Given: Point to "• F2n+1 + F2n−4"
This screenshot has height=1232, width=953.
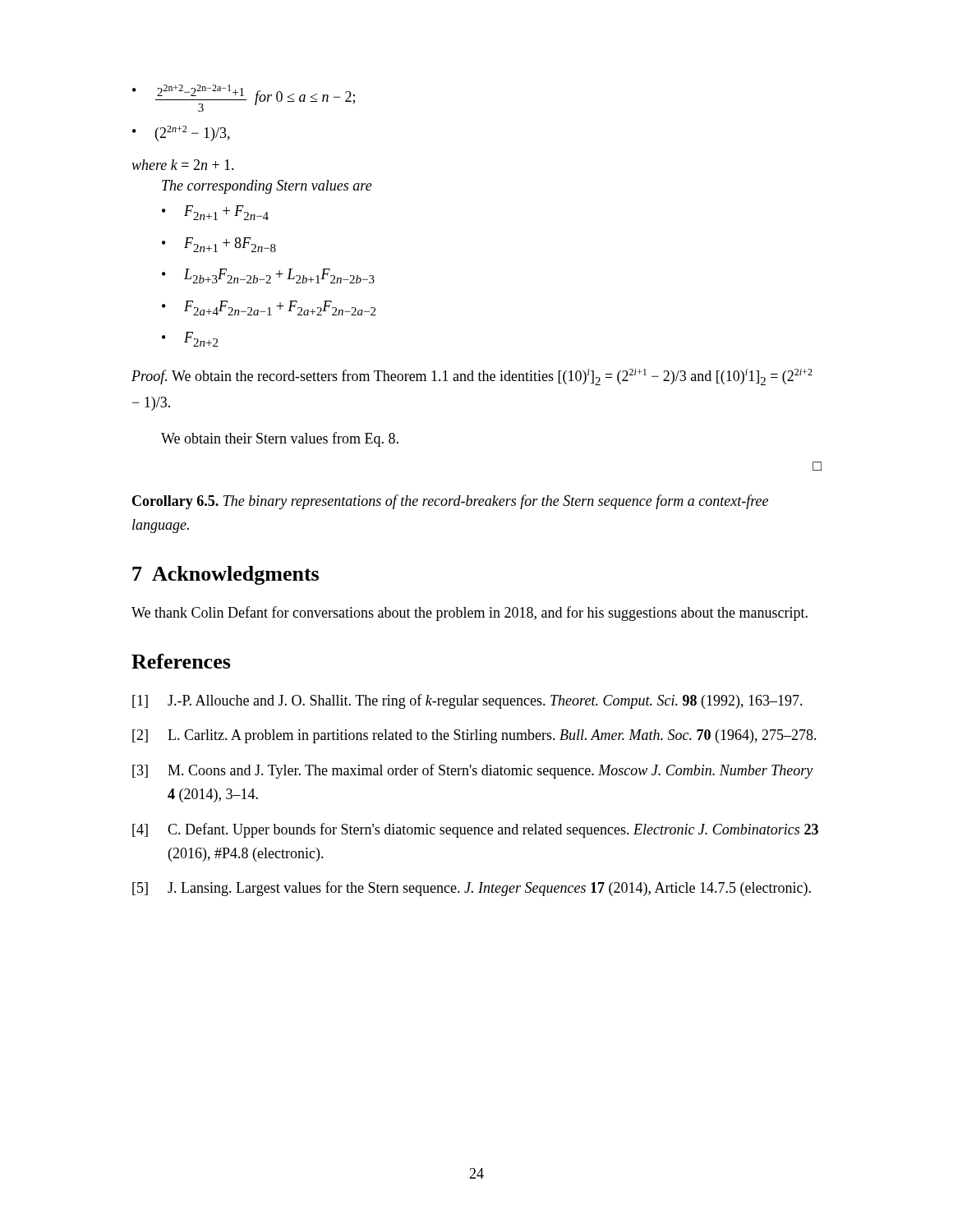Looking at the screenshot, I should click(x=215, y=213).
